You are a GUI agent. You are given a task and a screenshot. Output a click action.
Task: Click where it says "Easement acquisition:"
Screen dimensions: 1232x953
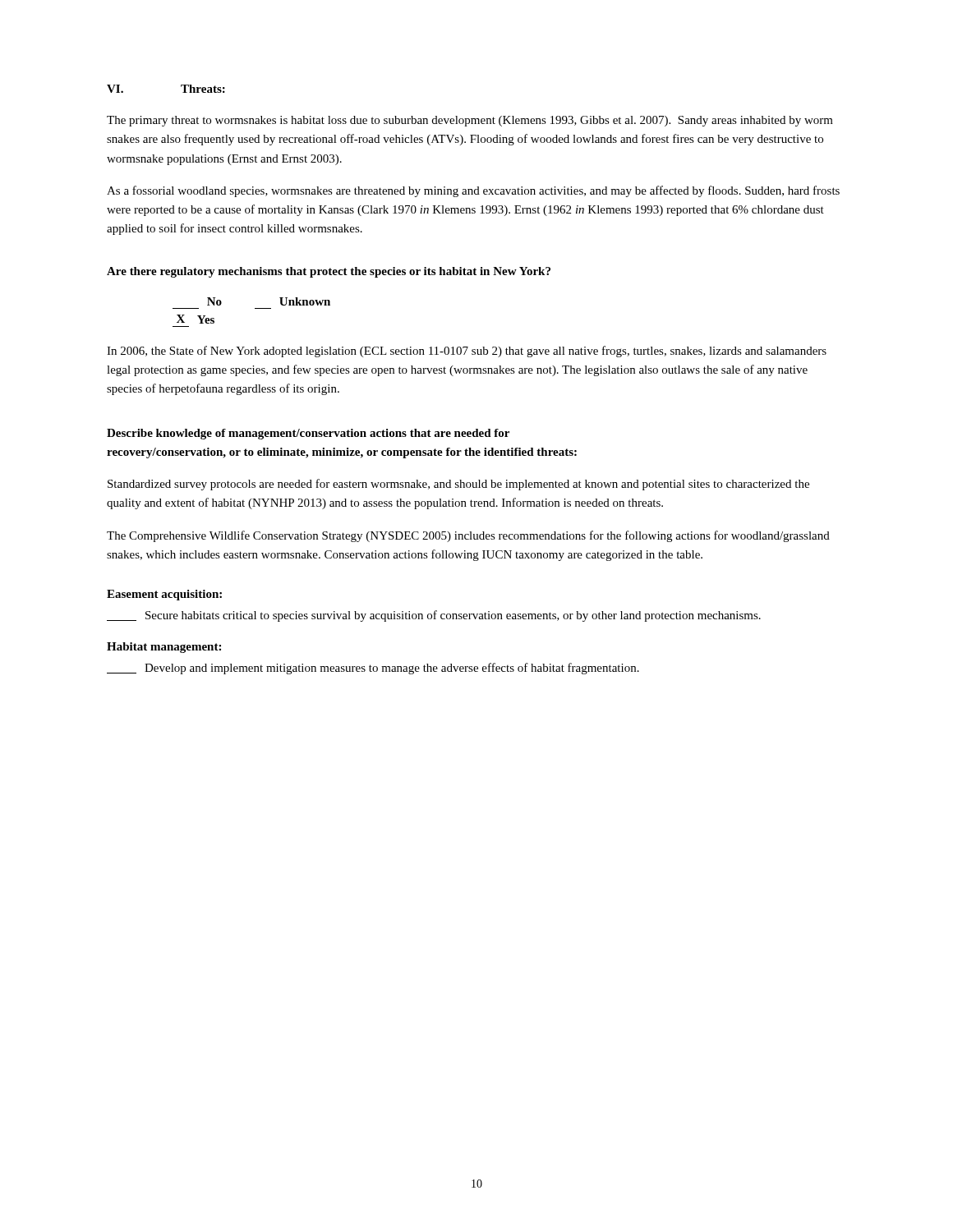coord(165,594)
